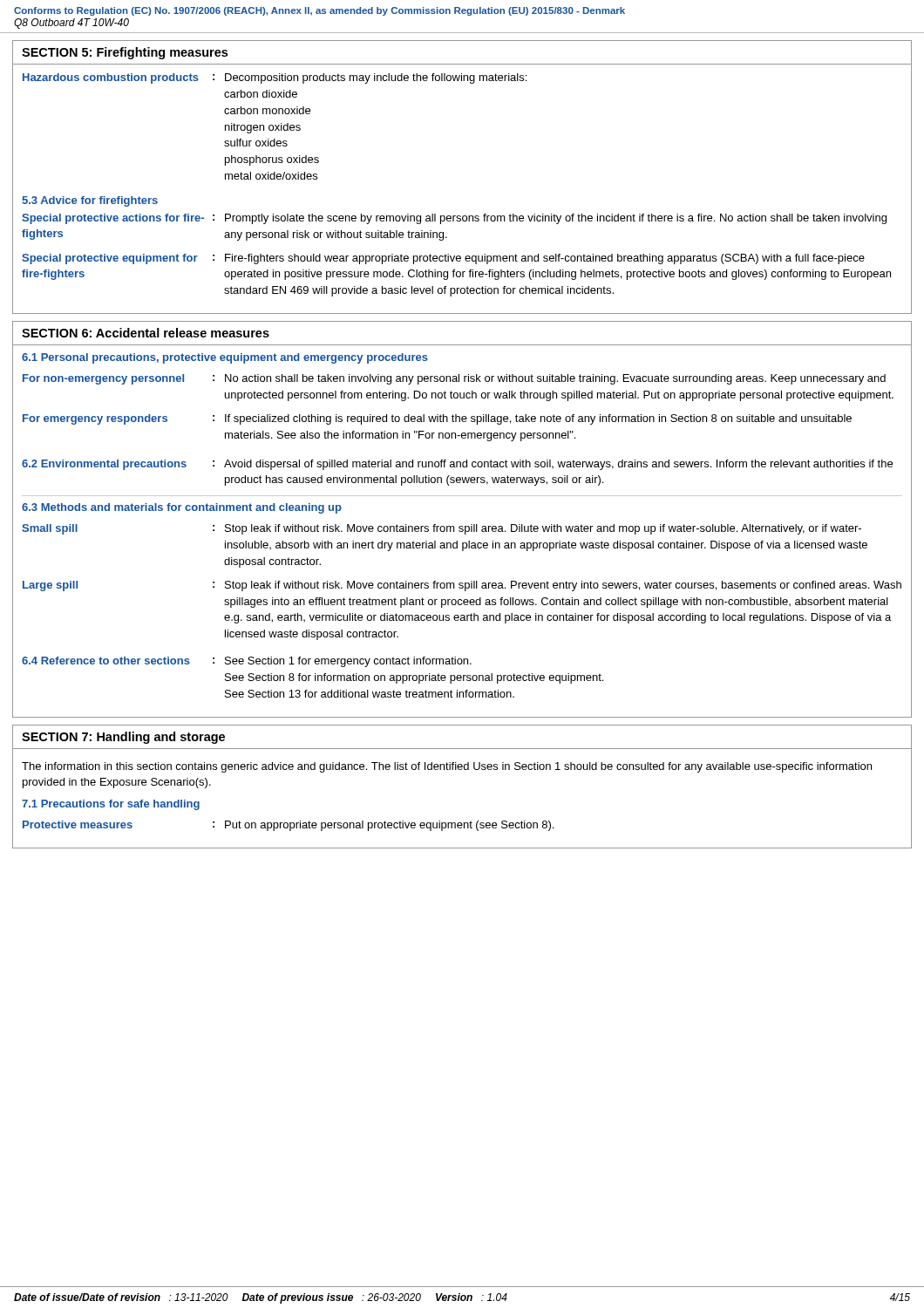
Task: Select the section header that reads "6.1 Personal precautions, protective equipment and emergency procedures"
Action: pos(225,357)
